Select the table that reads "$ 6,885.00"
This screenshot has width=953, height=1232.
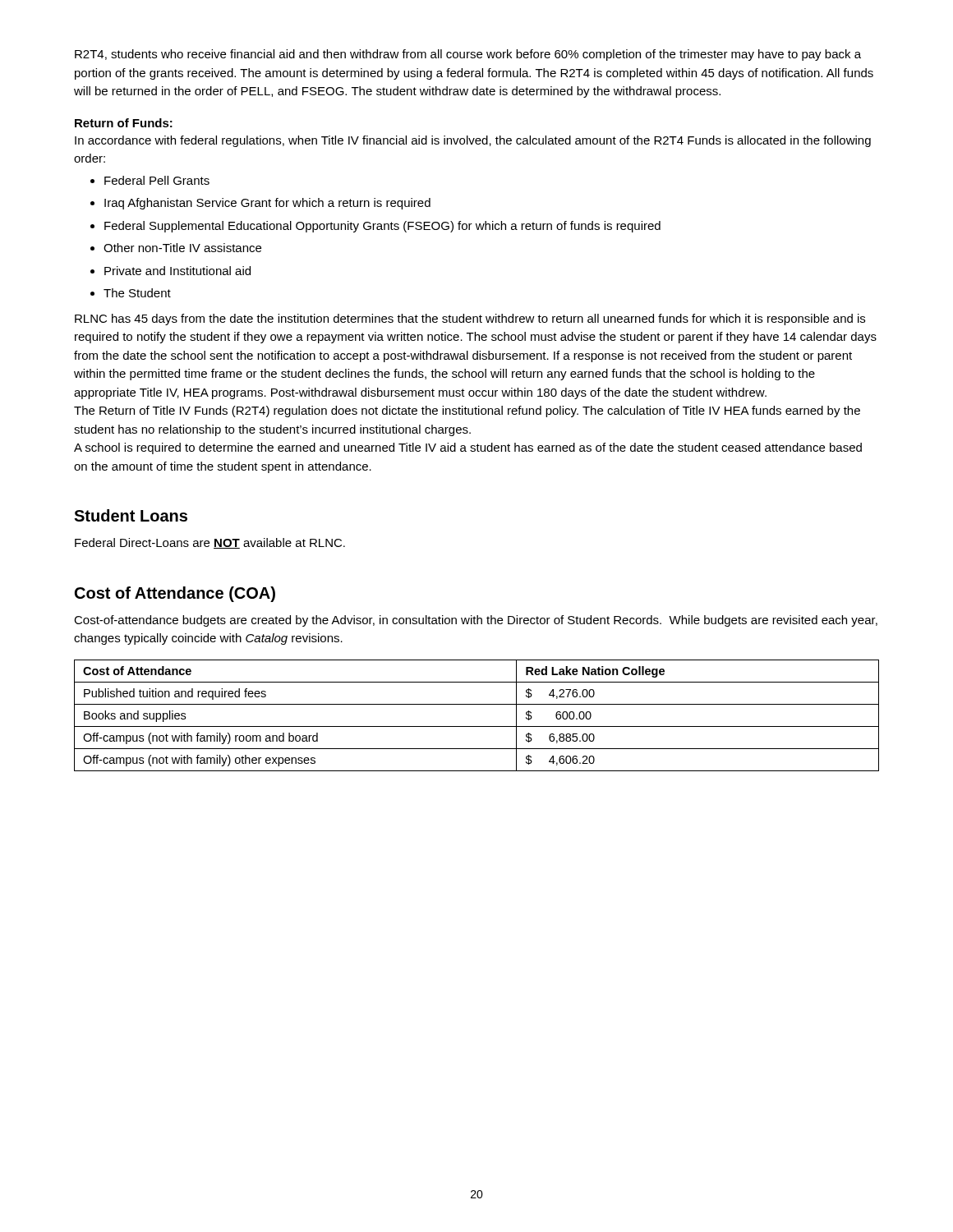(x=476, y=715)
